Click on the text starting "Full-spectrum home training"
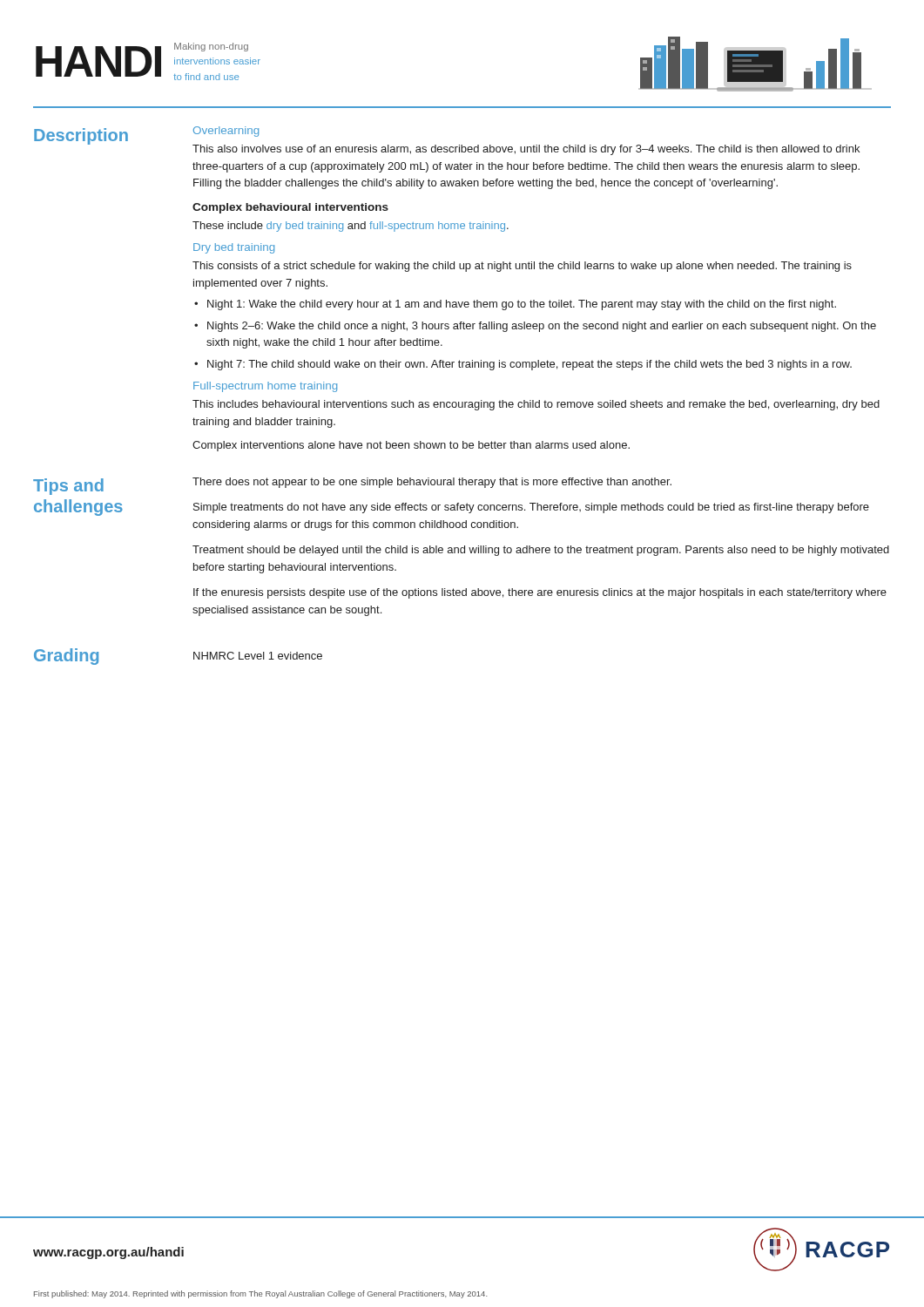 (x=265, y=386)
